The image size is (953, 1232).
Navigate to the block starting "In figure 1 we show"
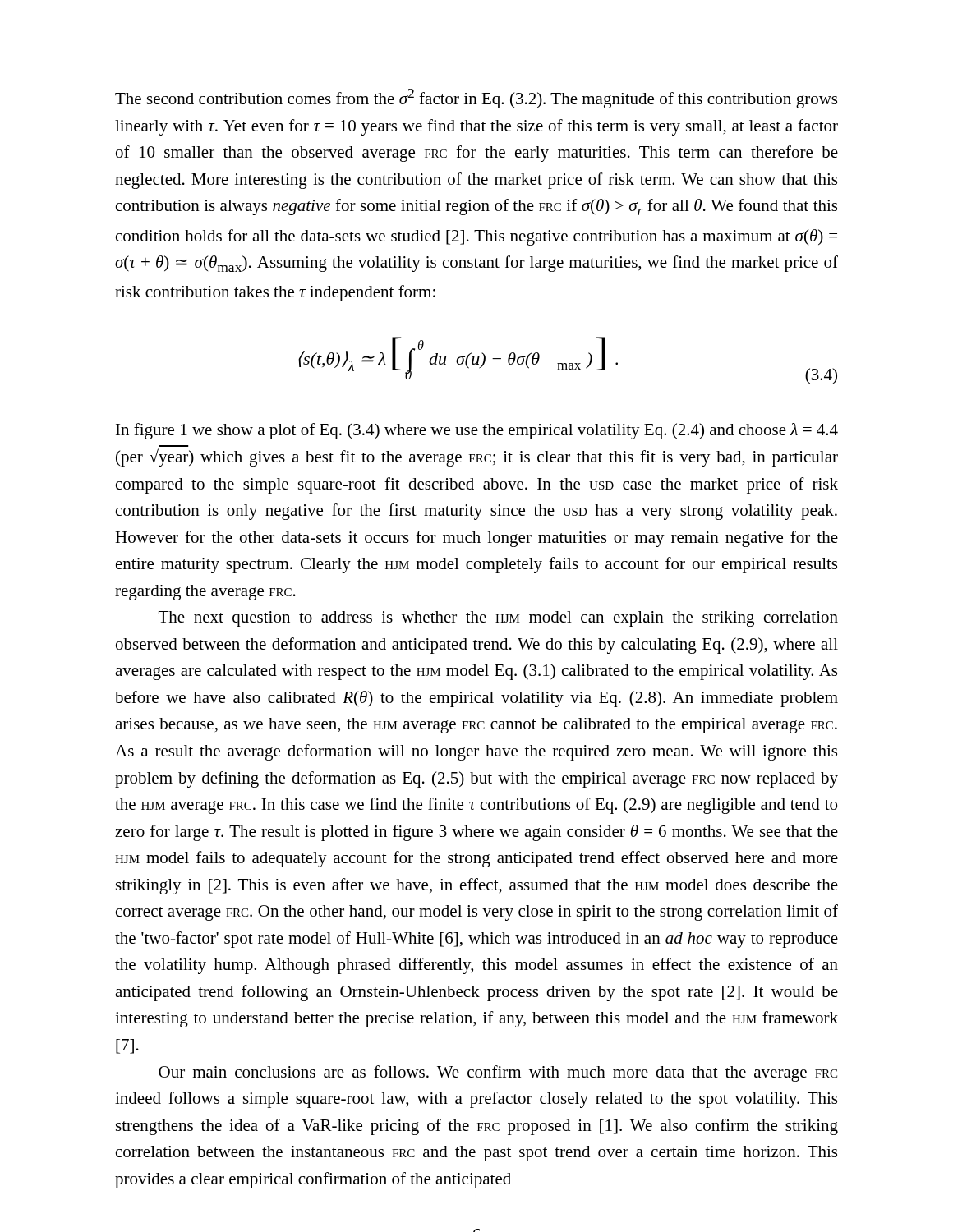[476, 804]
